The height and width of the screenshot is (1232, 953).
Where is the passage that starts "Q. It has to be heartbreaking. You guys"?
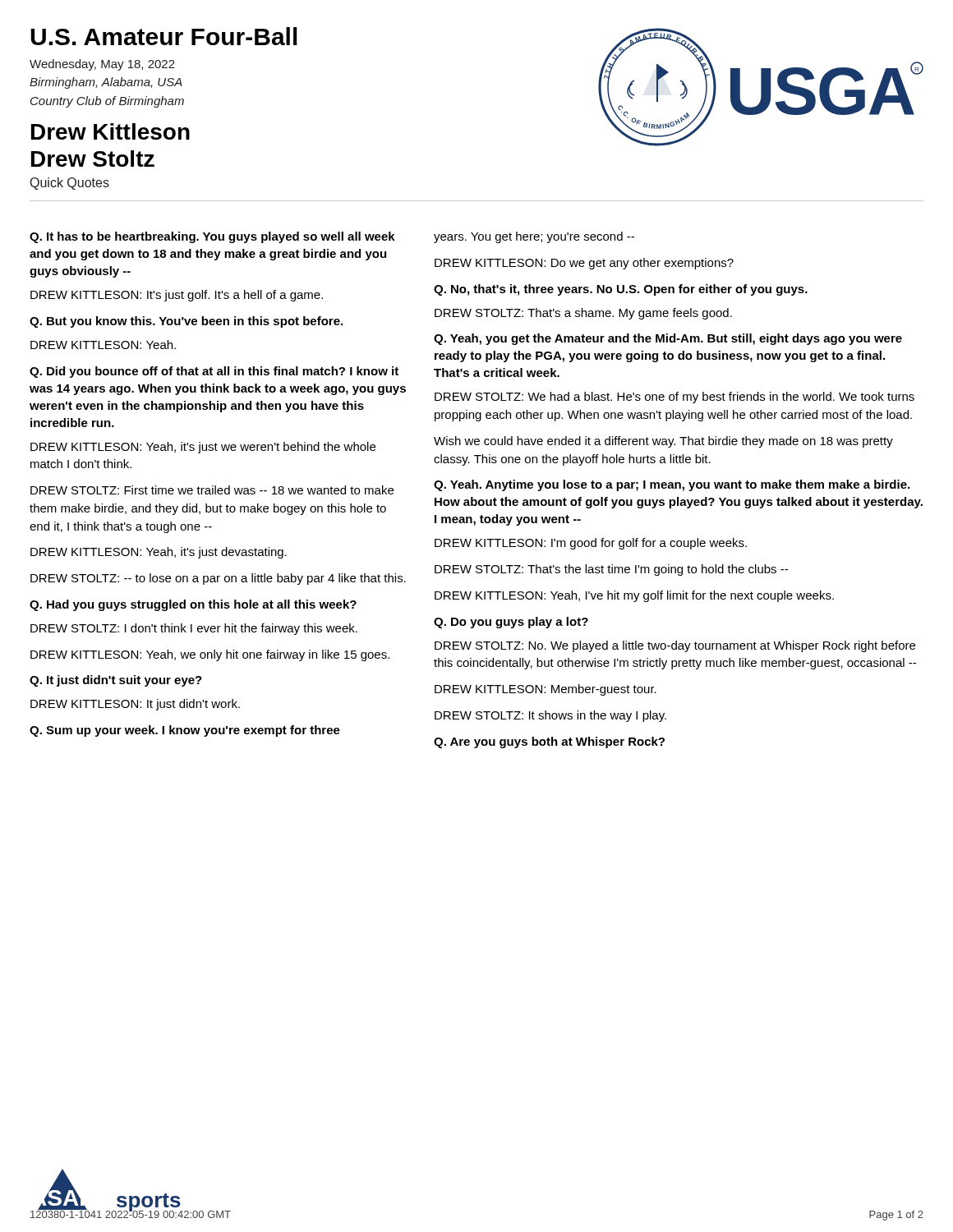[212, 253]
